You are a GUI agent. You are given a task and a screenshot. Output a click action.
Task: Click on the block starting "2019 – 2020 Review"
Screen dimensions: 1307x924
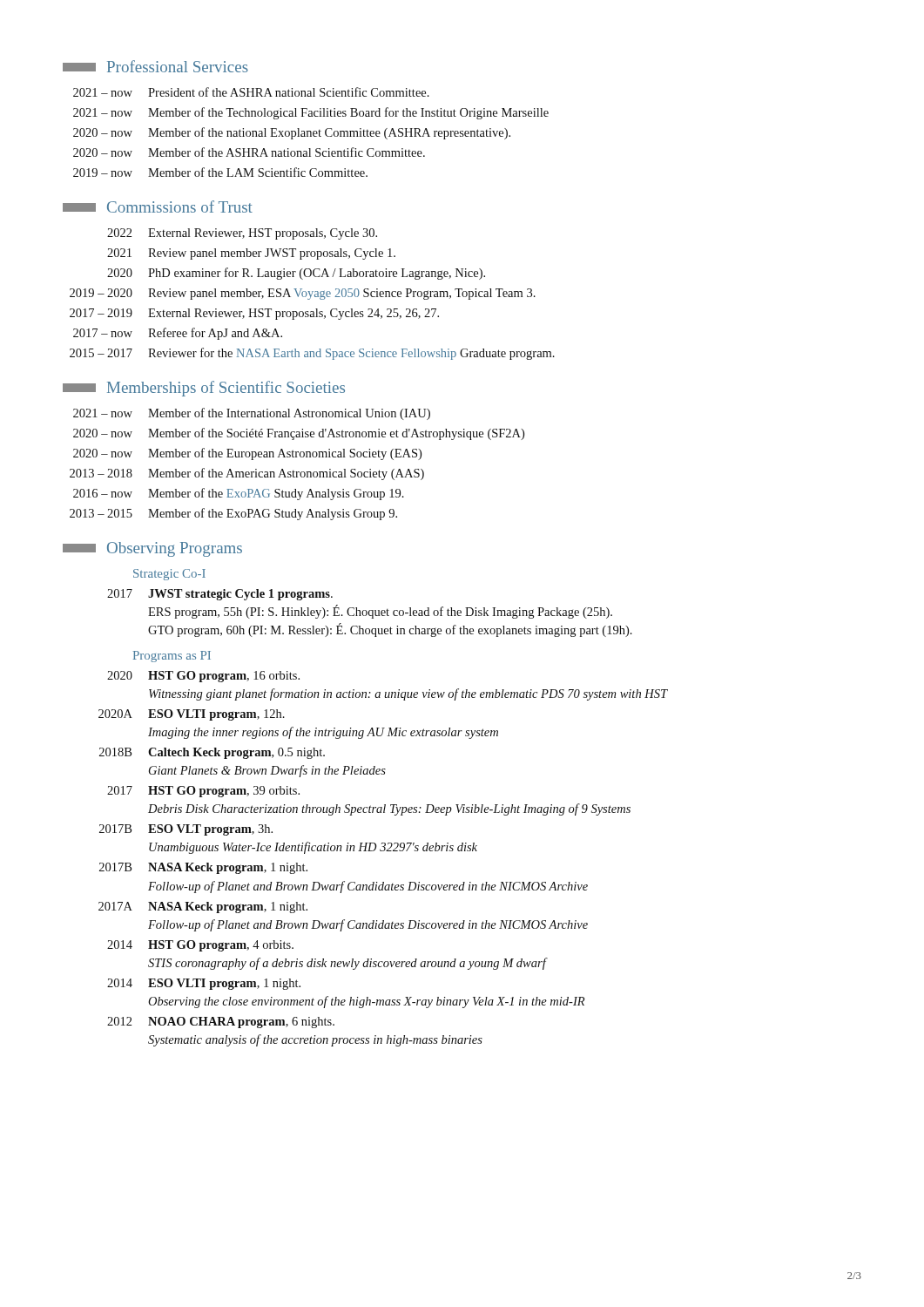click(x=462, y=293)
